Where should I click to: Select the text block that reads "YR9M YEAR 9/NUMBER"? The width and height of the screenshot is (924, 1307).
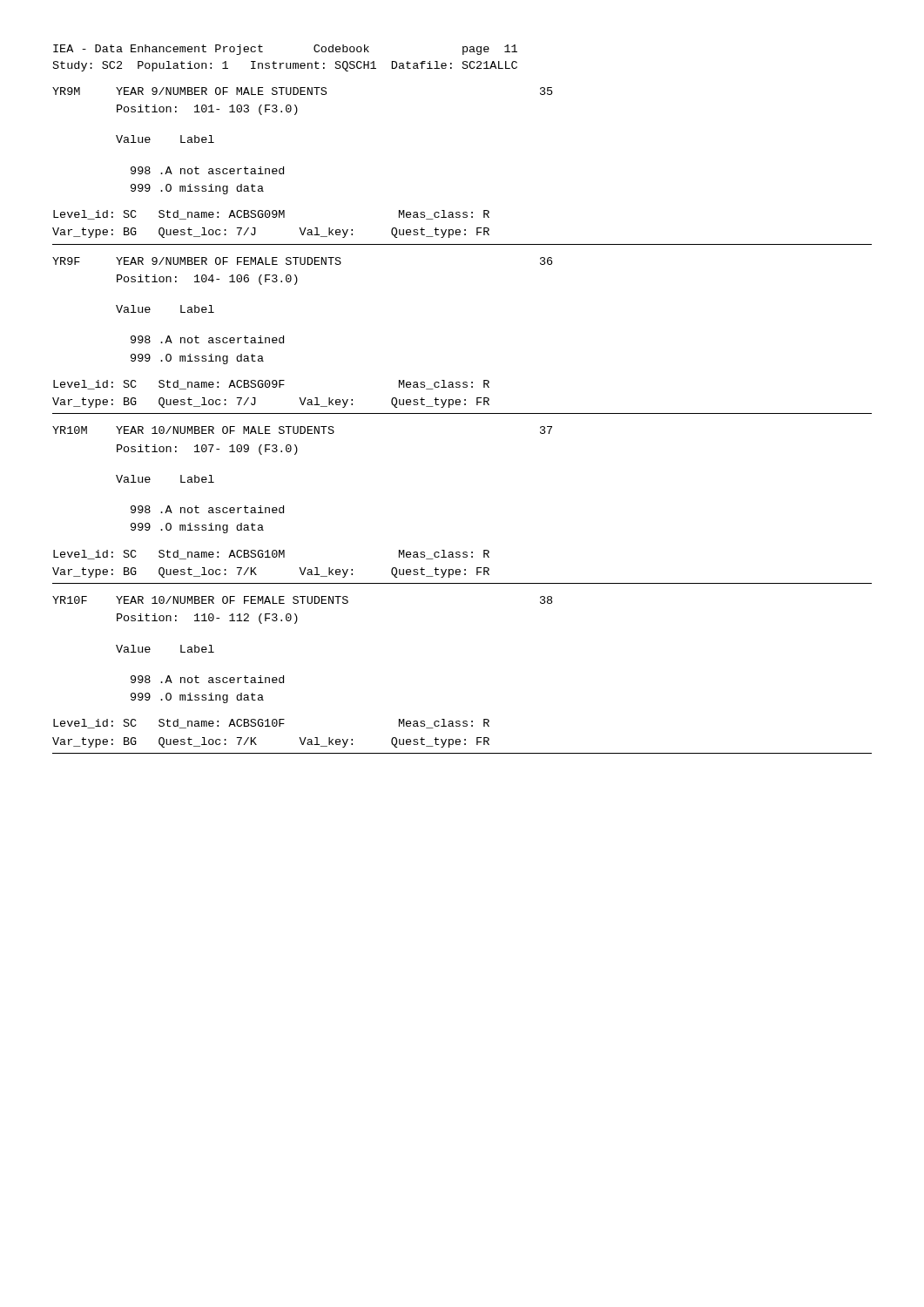coord(303,91)
